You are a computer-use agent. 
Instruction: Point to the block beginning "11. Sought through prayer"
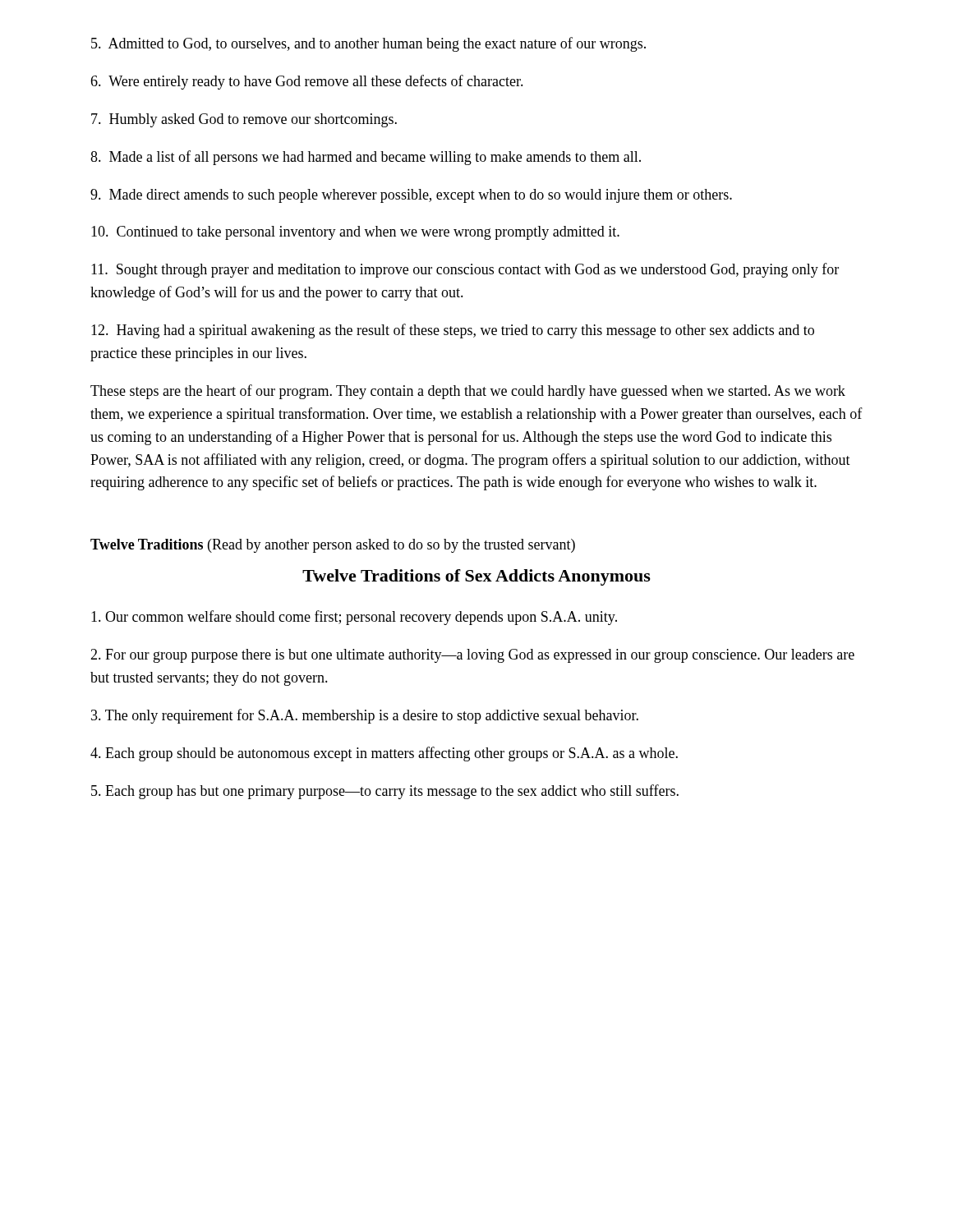click(x=465, y=281)
